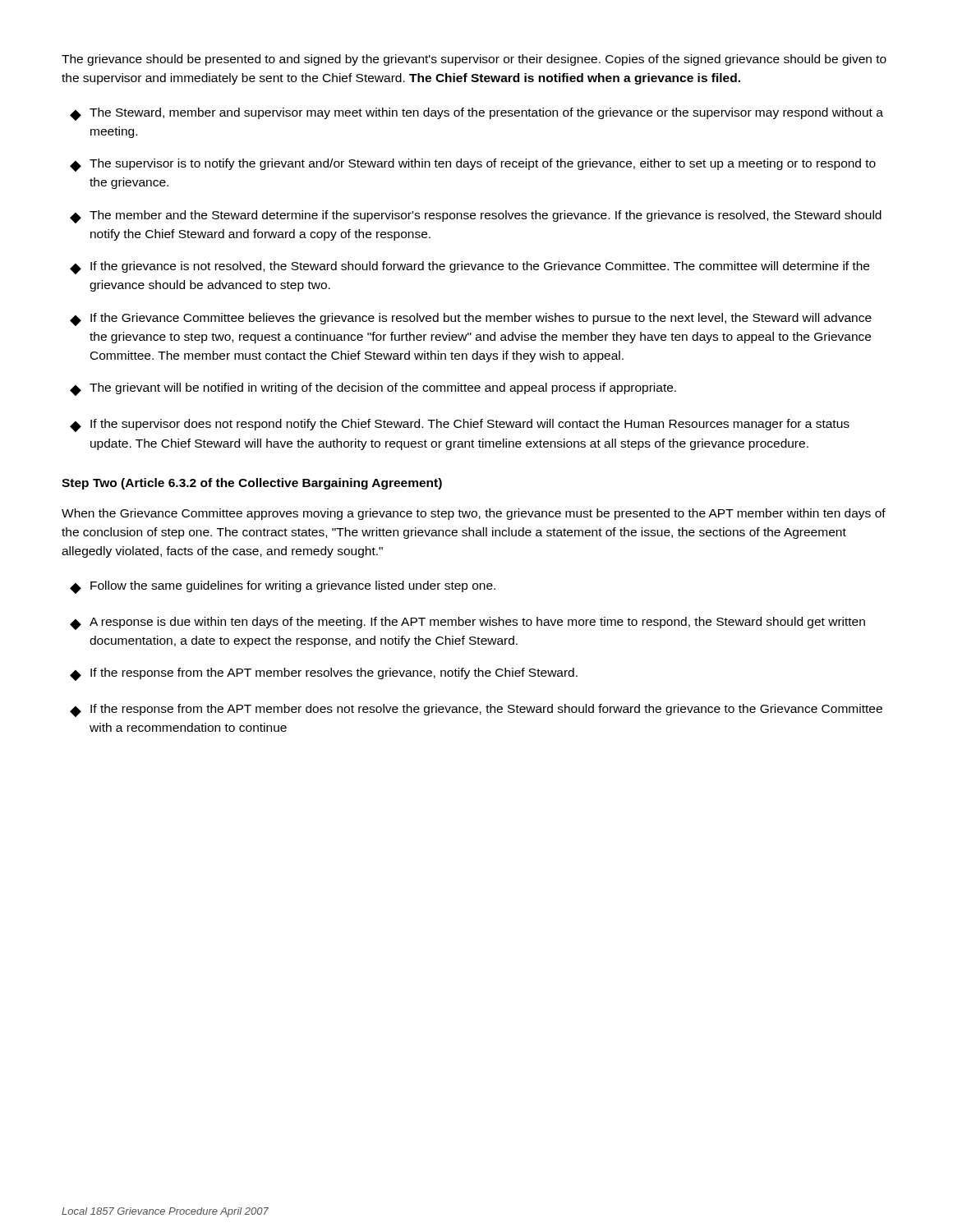Find the block on this page that starts "◆ The supervisor is to"
This screenshot has height=1232, width=953.
tap(481, 173)
